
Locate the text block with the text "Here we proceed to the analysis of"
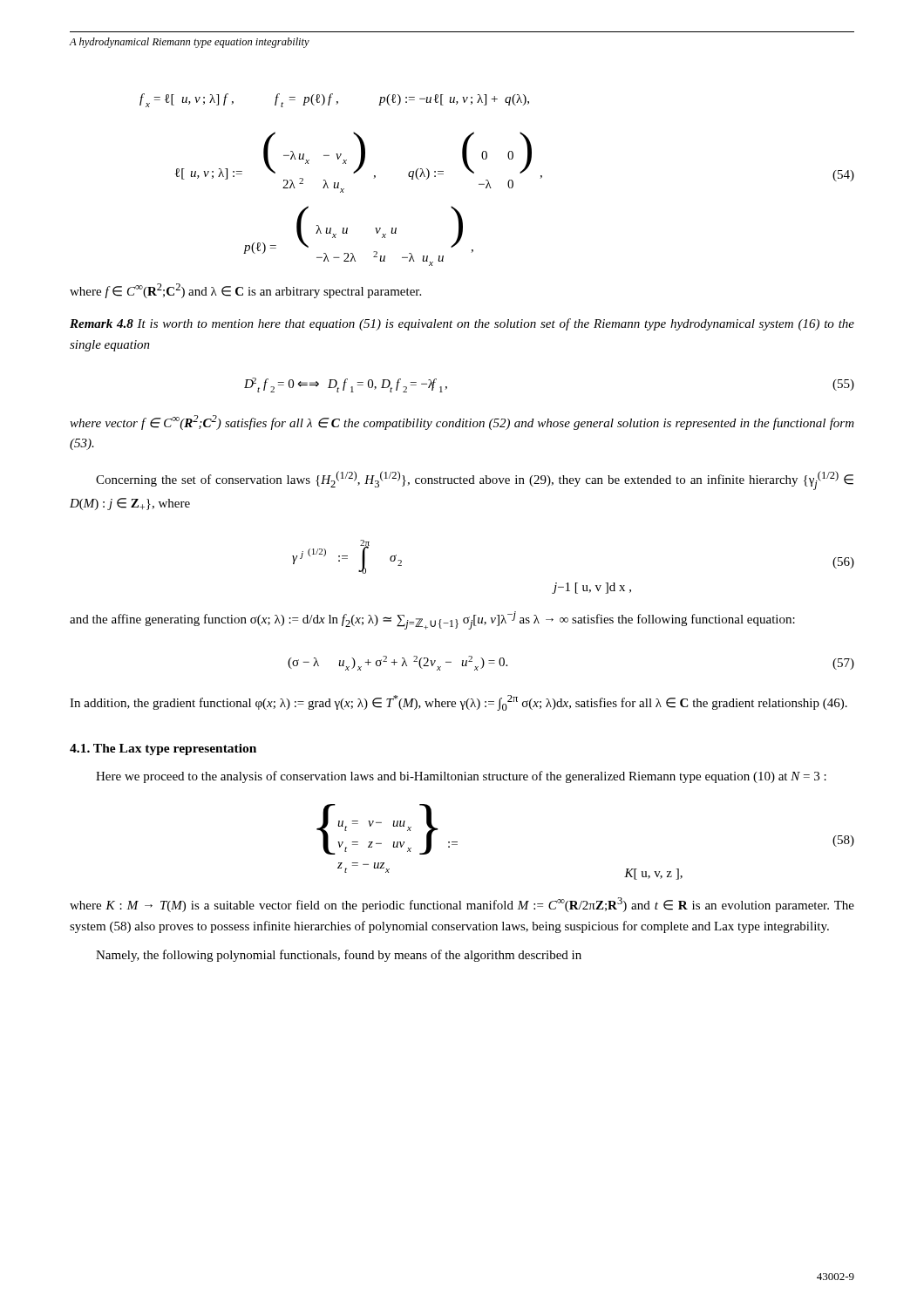pos(461,776)
